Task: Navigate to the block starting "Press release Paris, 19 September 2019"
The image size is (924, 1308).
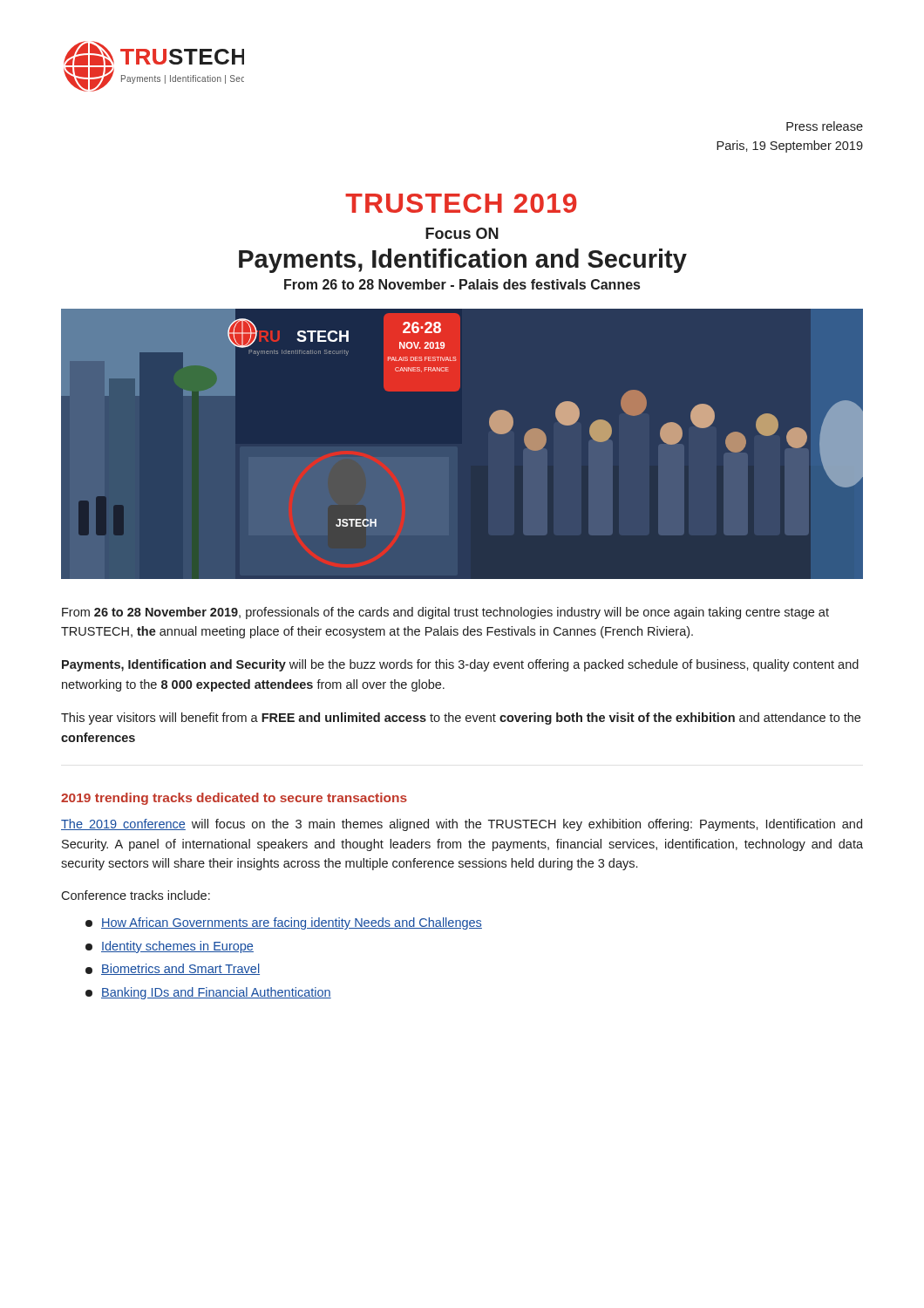Action: tap(790, 136)
